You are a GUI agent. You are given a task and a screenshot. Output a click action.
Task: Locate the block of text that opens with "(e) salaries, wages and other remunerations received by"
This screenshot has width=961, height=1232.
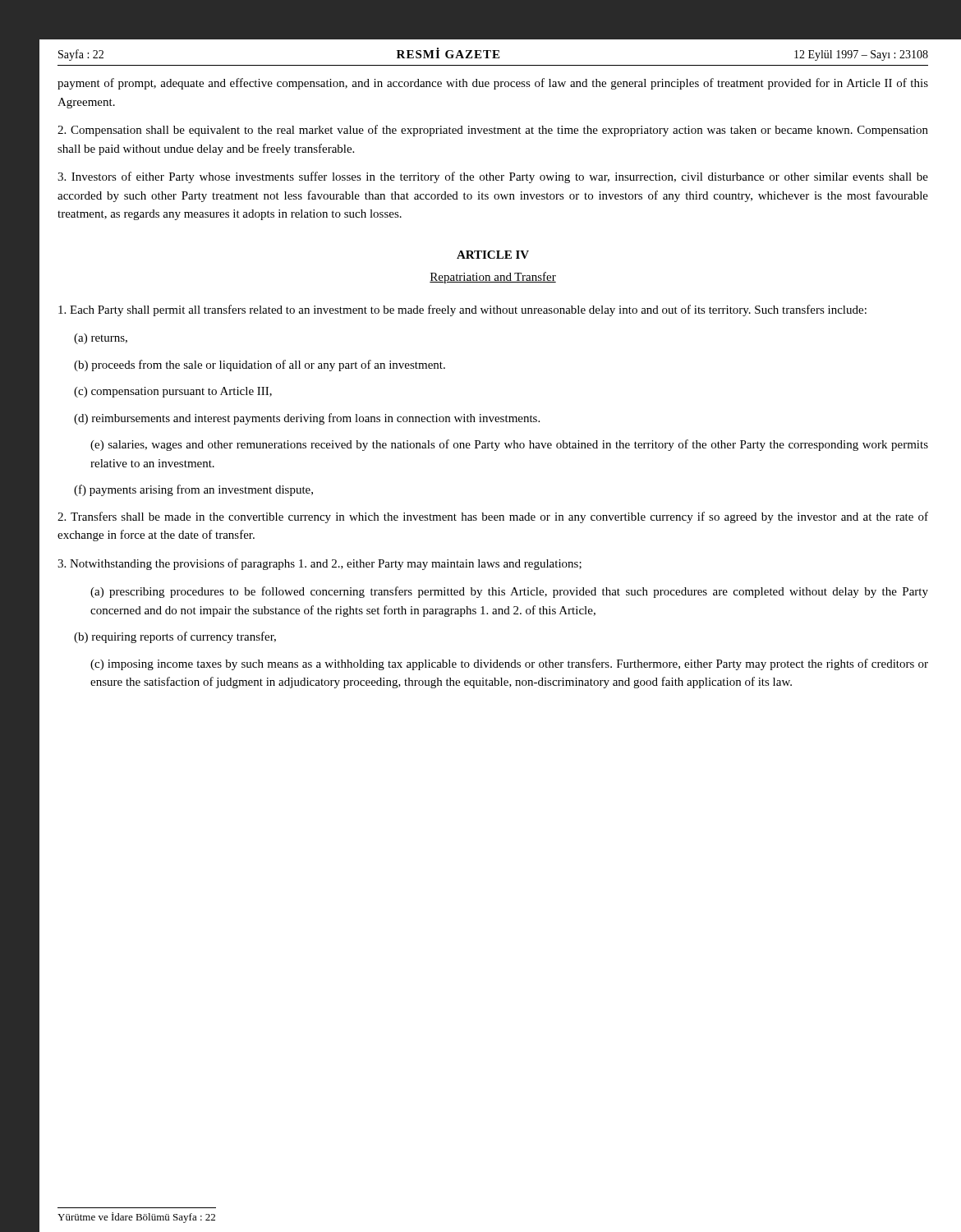pyautogui.click(x=509, y=454)
